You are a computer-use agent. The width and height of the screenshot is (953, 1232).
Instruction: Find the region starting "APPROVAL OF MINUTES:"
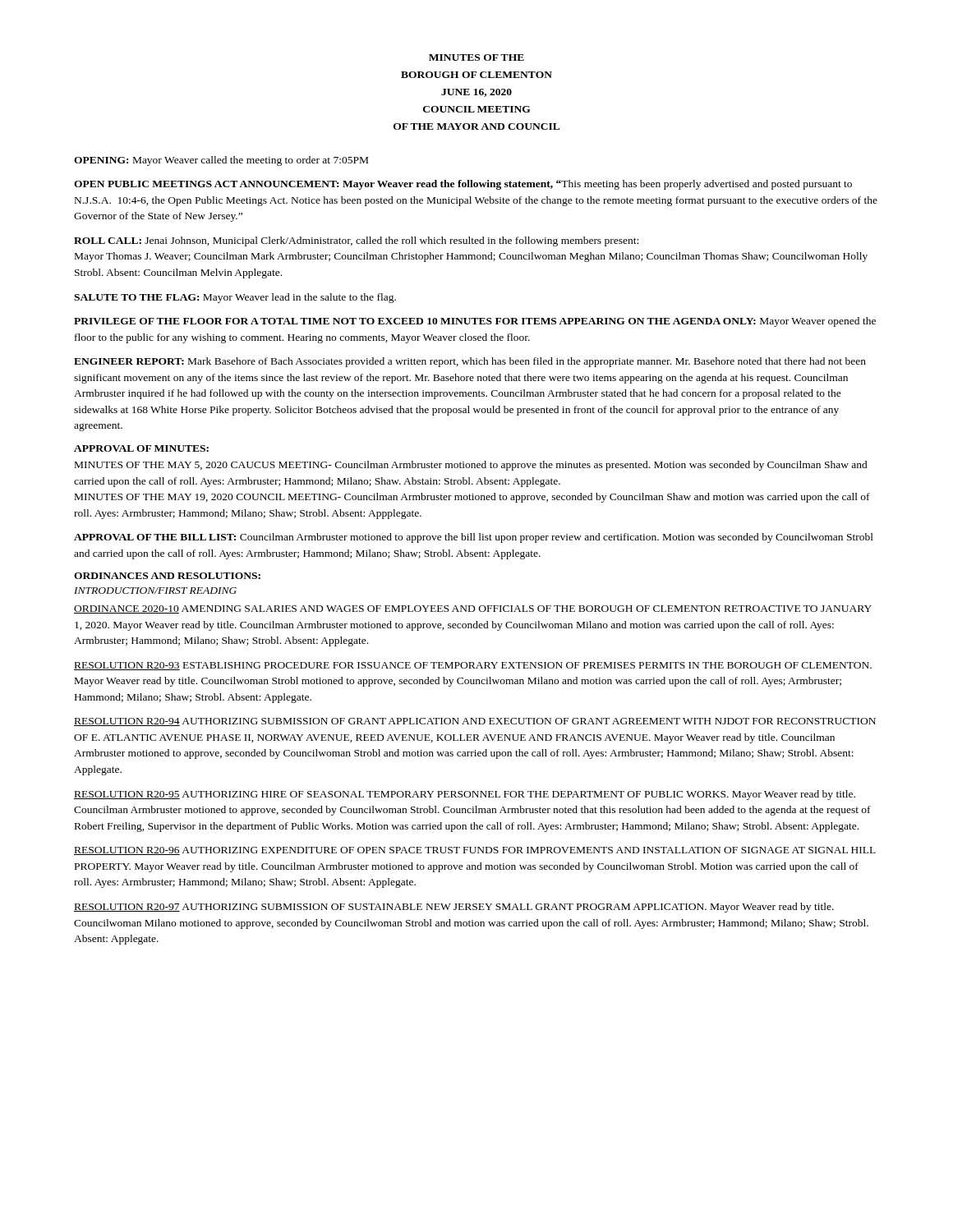[142, 448]
